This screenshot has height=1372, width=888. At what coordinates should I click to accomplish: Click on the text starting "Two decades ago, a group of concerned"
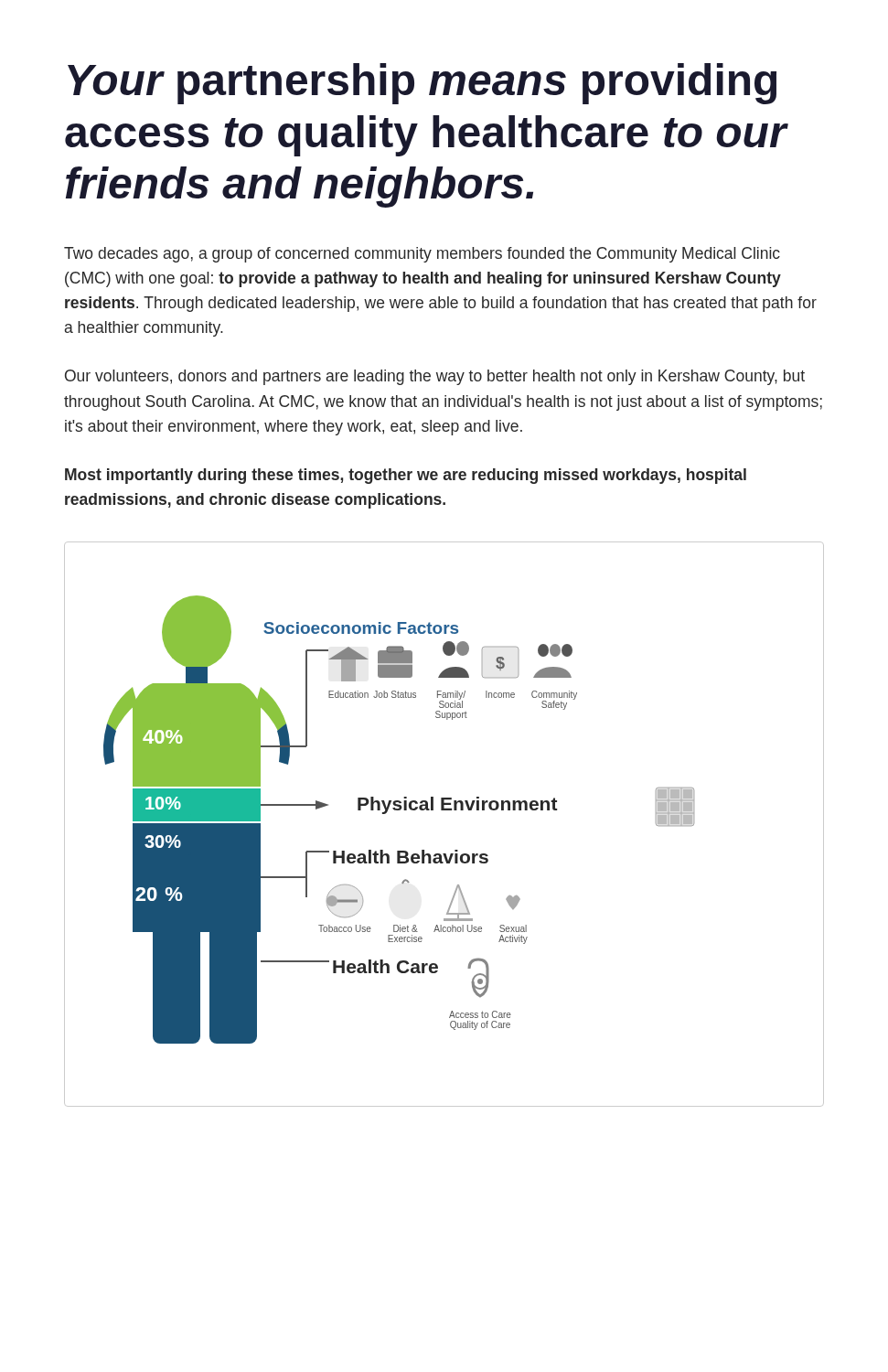(440, 290)
